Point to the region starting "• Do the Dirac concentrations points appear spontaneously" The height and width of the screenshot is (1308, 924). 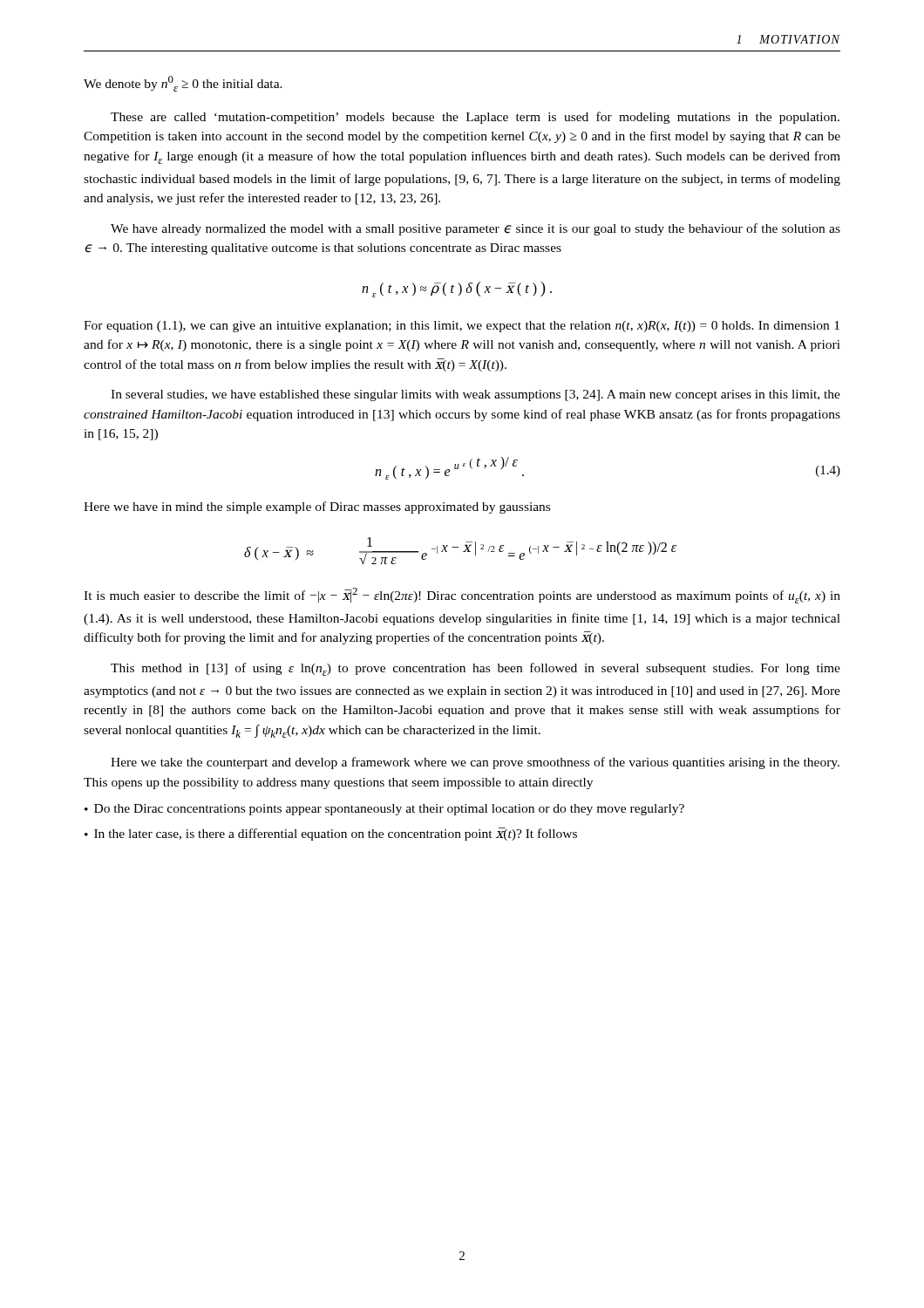(462, 809)
